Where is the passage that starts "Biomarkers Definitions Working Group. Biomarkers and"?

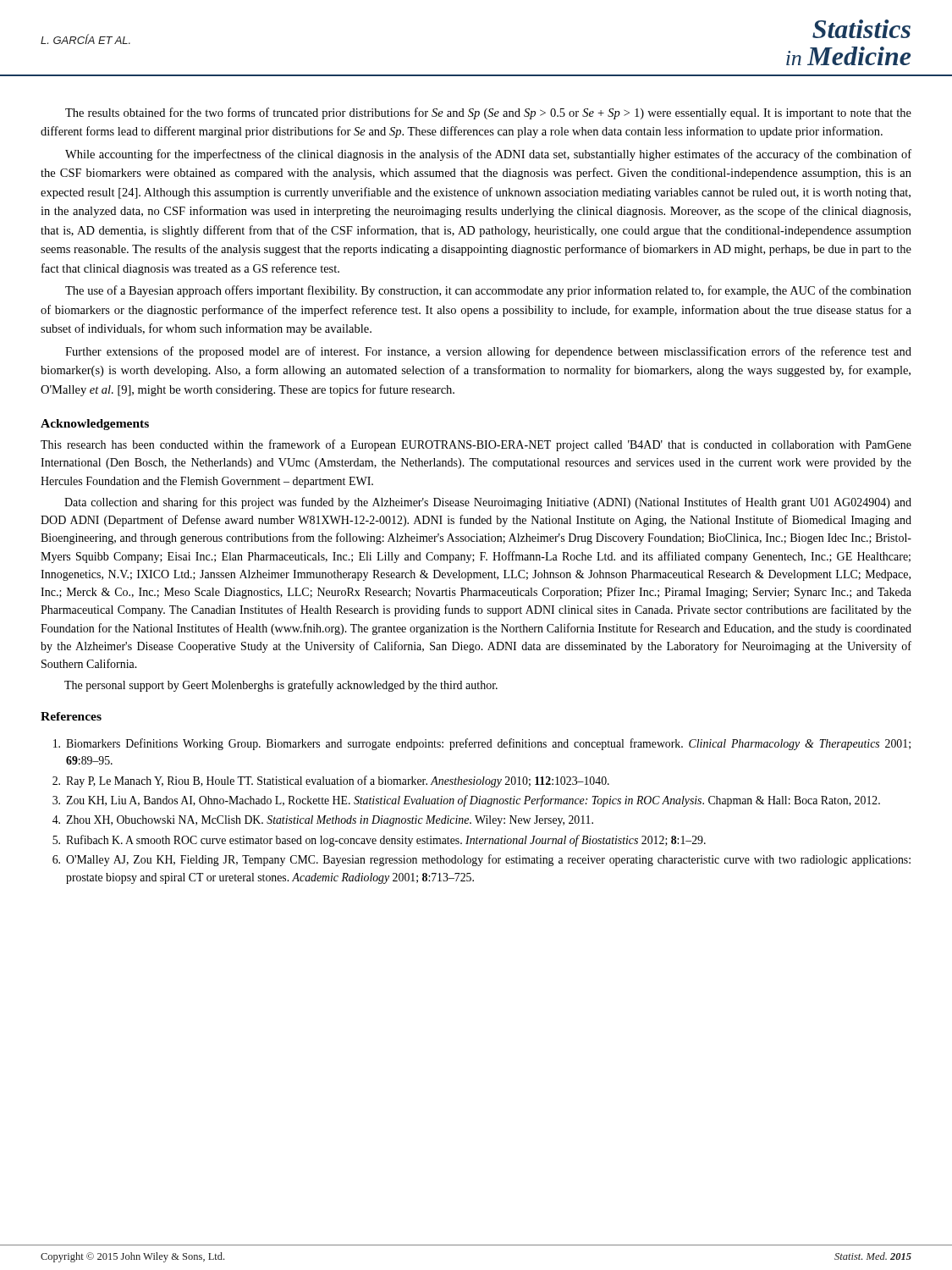click(x=476, y=753)
